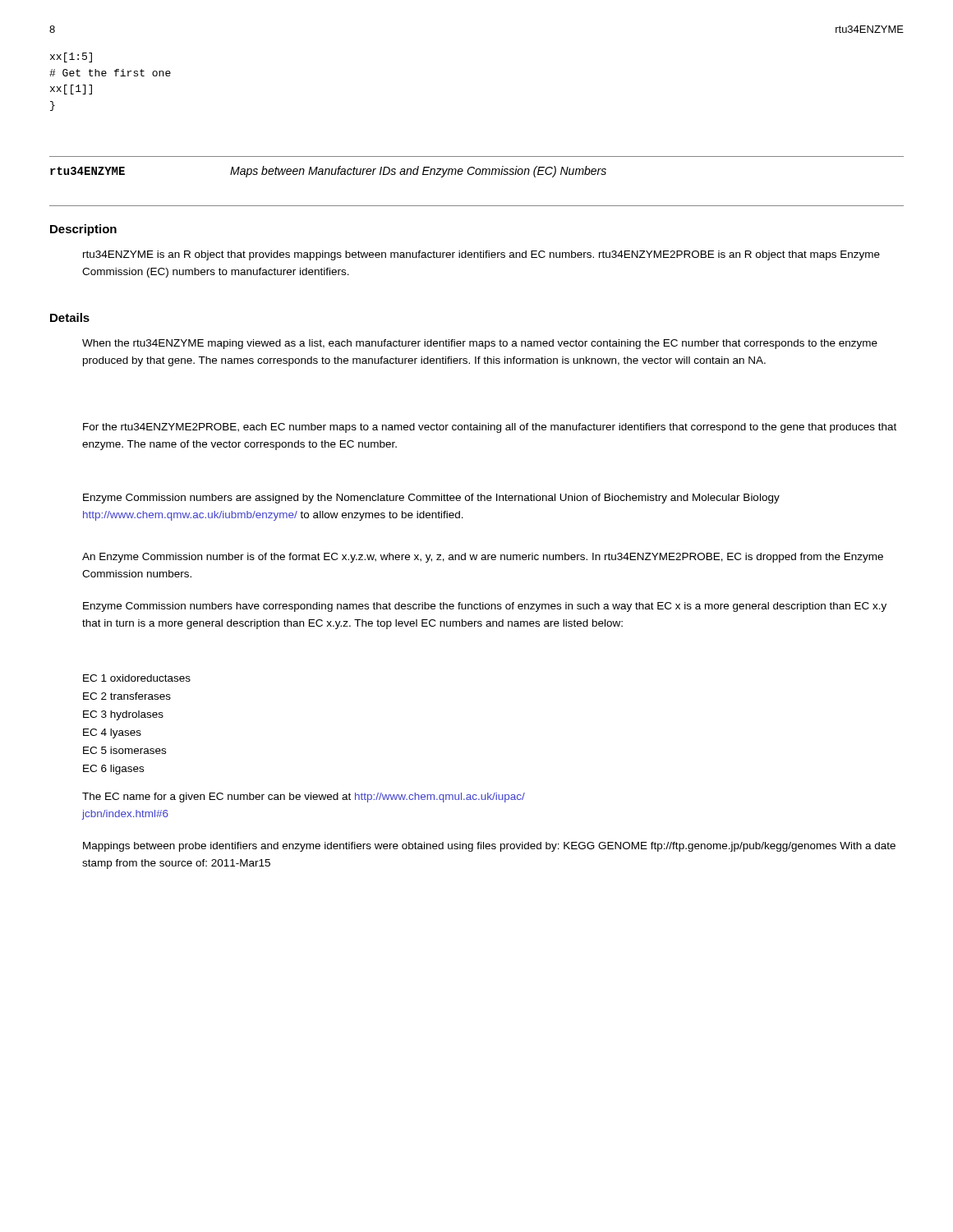
Task: Locate the text block with the text "rtu34ENZYME is an R object that"
Action: click(481, 263)
